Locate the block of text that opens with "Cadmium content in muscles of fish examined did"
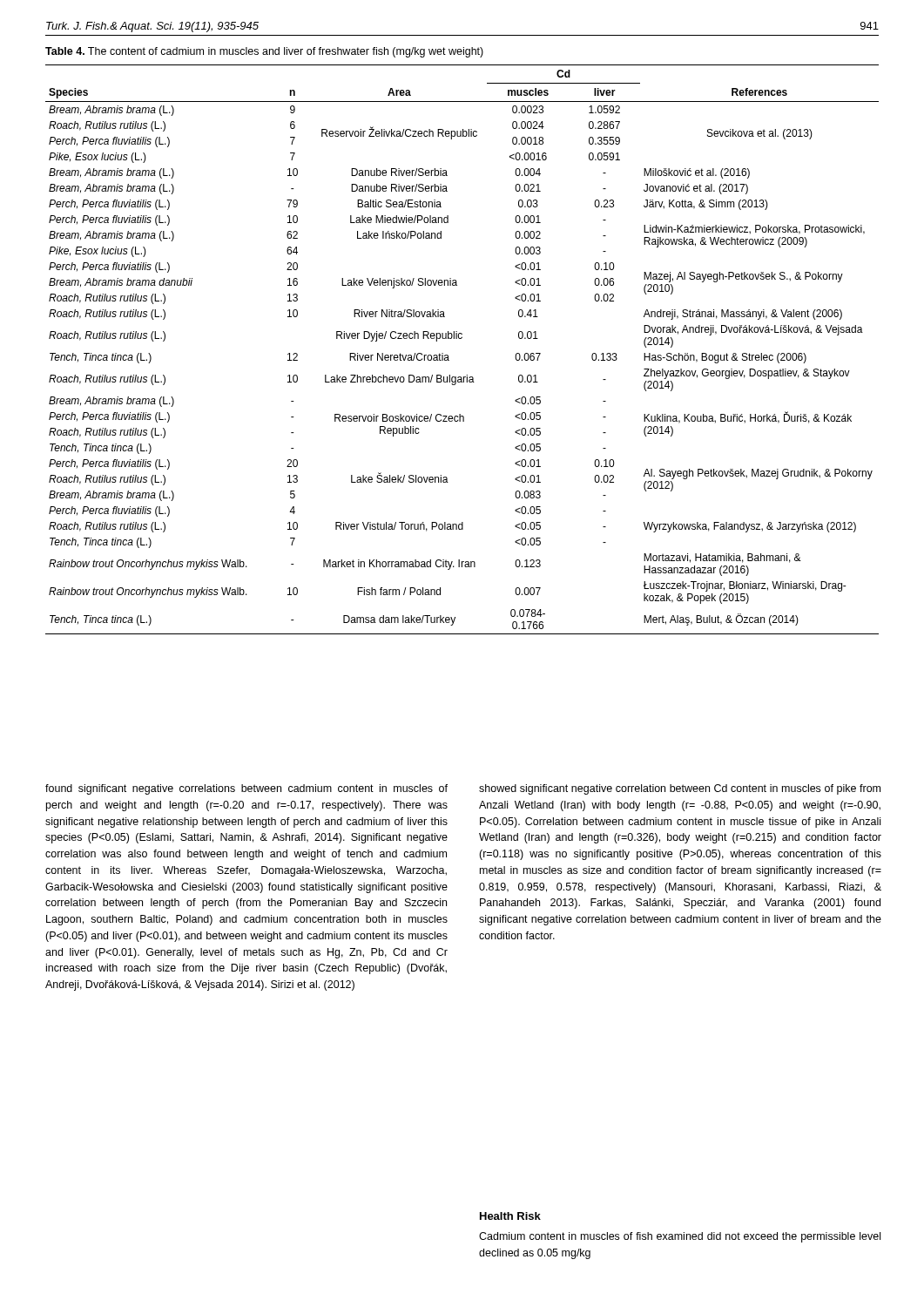Image resolution: width=924 pixels, height=1307 pixels. [680, 1245]
